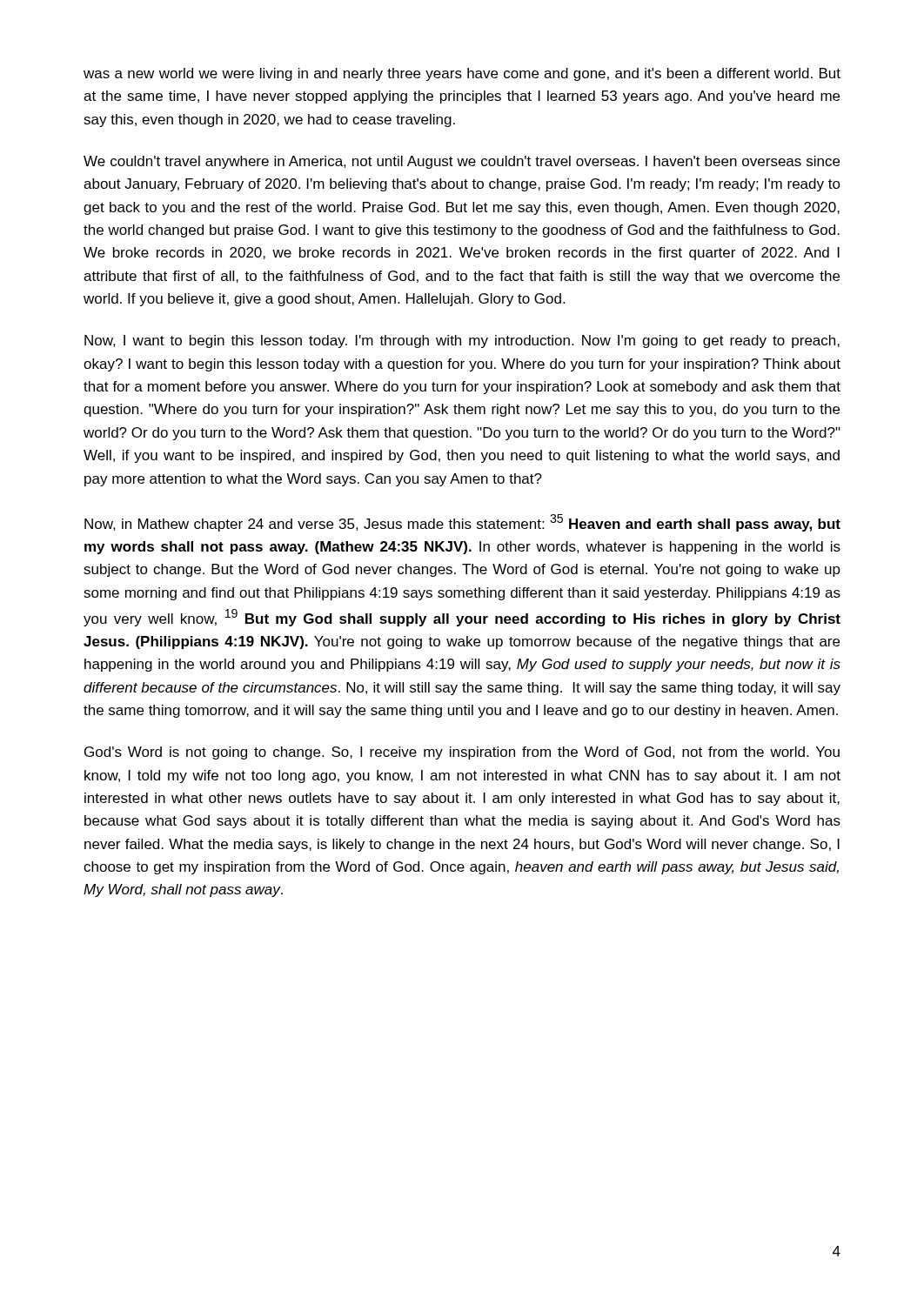The image size is (924, 1305).
Task: Find the block on this page that starts "was a new"
Action: (462, 96)
